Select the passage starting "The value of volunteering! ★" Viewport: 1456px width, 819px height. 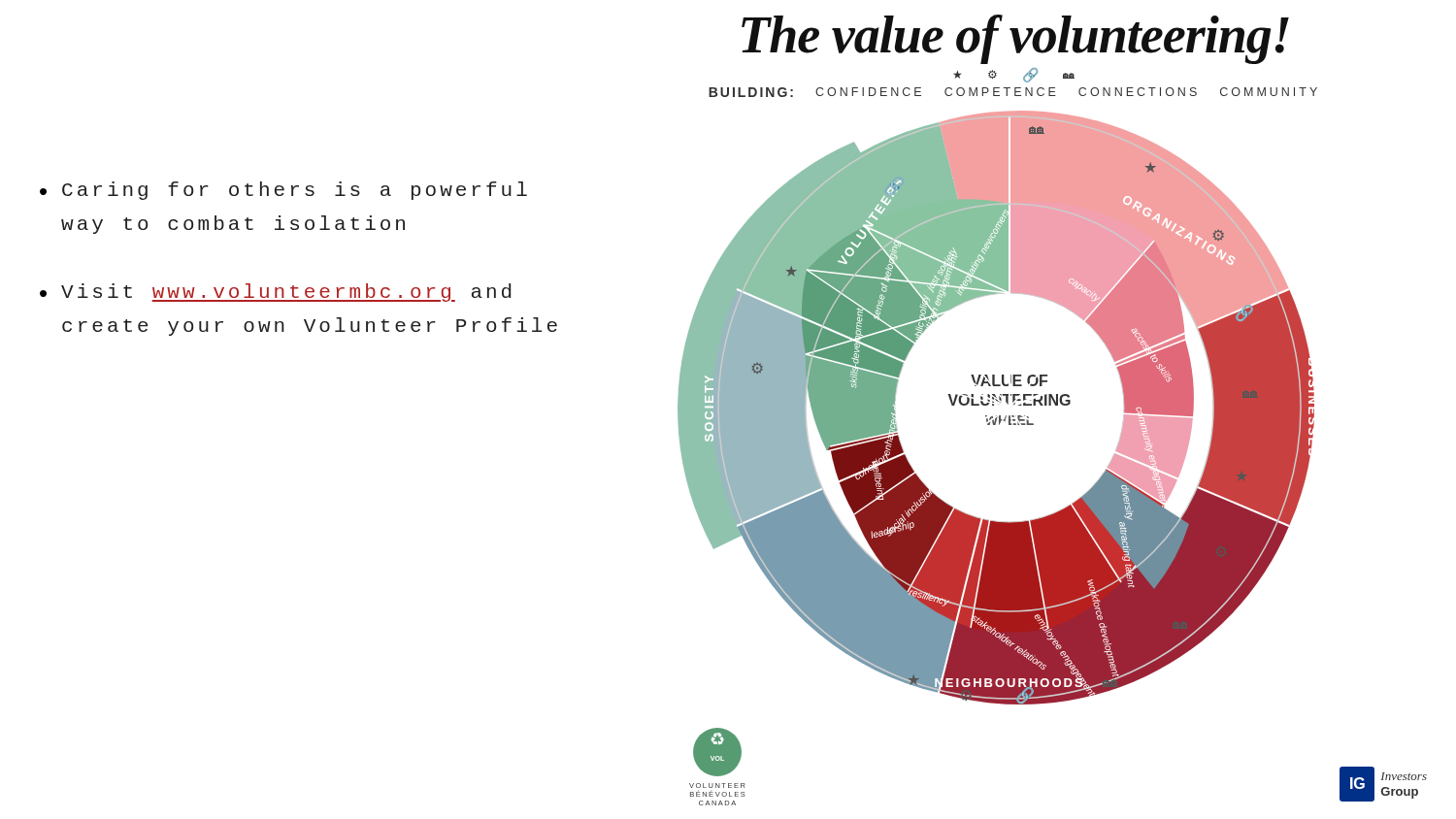pyautogui.click(x=1014, y=54)
